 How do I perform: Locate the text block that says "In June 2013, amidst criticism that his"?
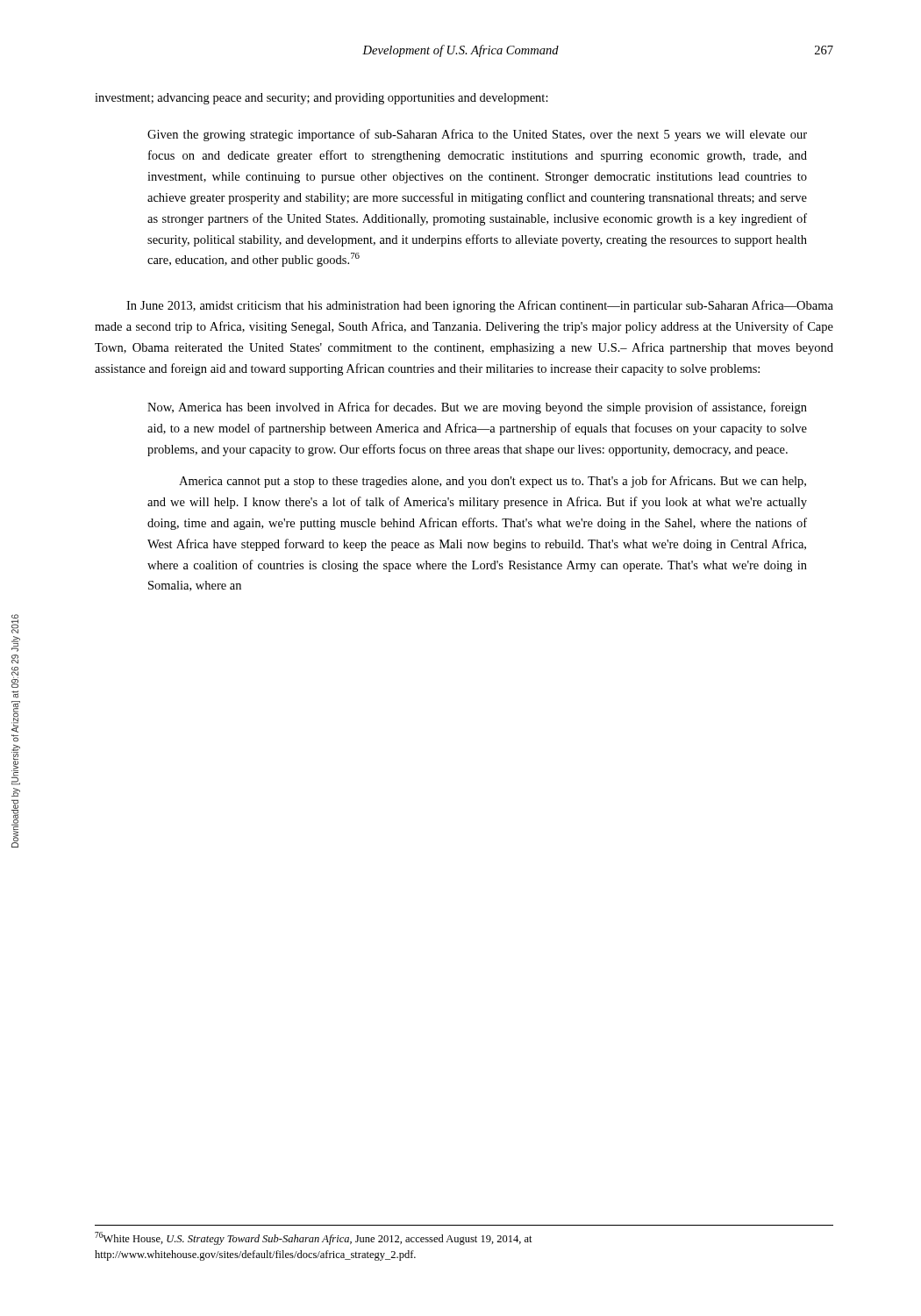click(464, 337)
